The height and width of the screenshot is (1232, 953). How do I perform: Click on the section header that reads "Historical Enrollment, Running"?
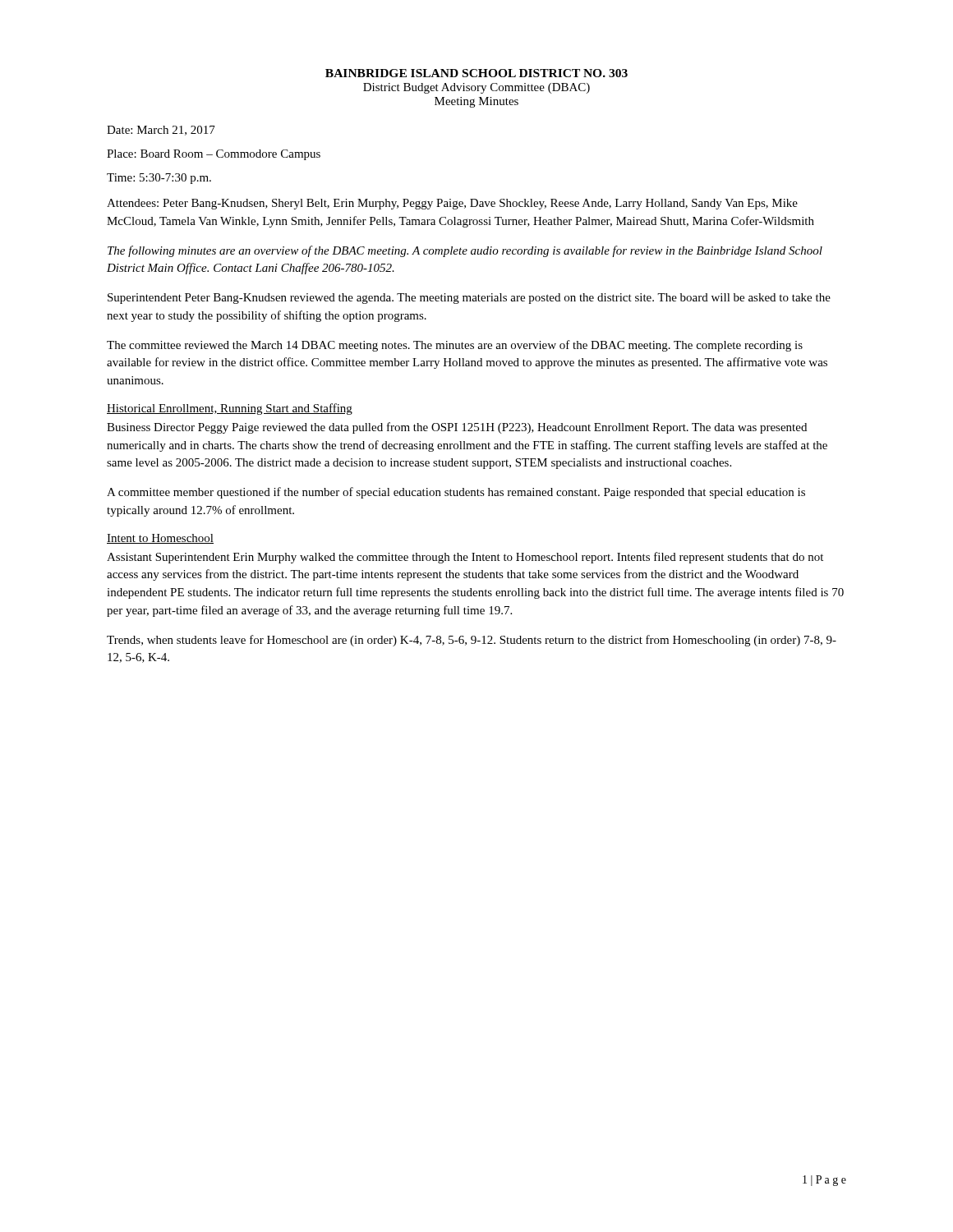[x=230, y=408]
